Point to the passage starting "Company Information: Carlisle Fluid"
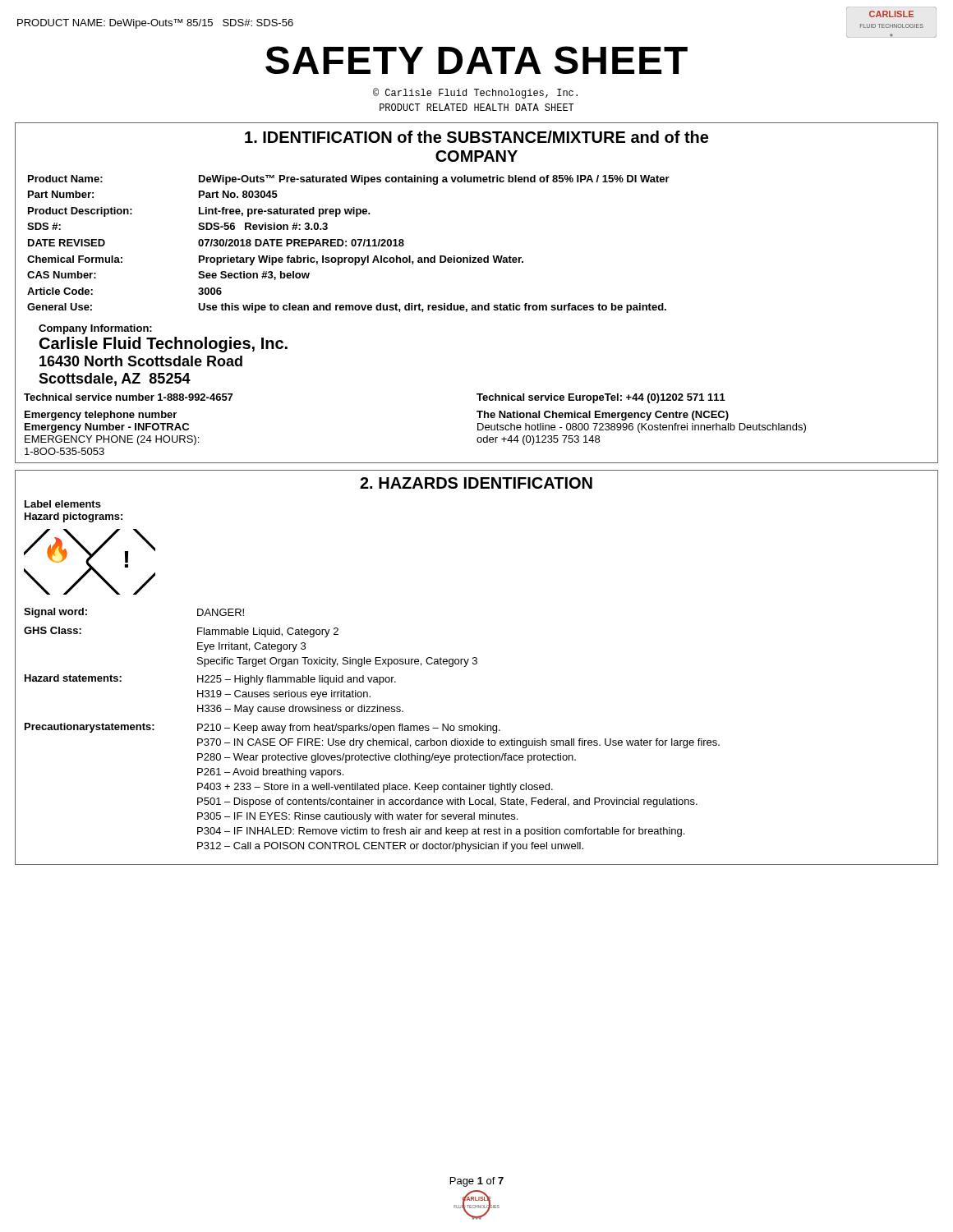The width and height of the screenshot is (953, 1232). tap(95, 329)
